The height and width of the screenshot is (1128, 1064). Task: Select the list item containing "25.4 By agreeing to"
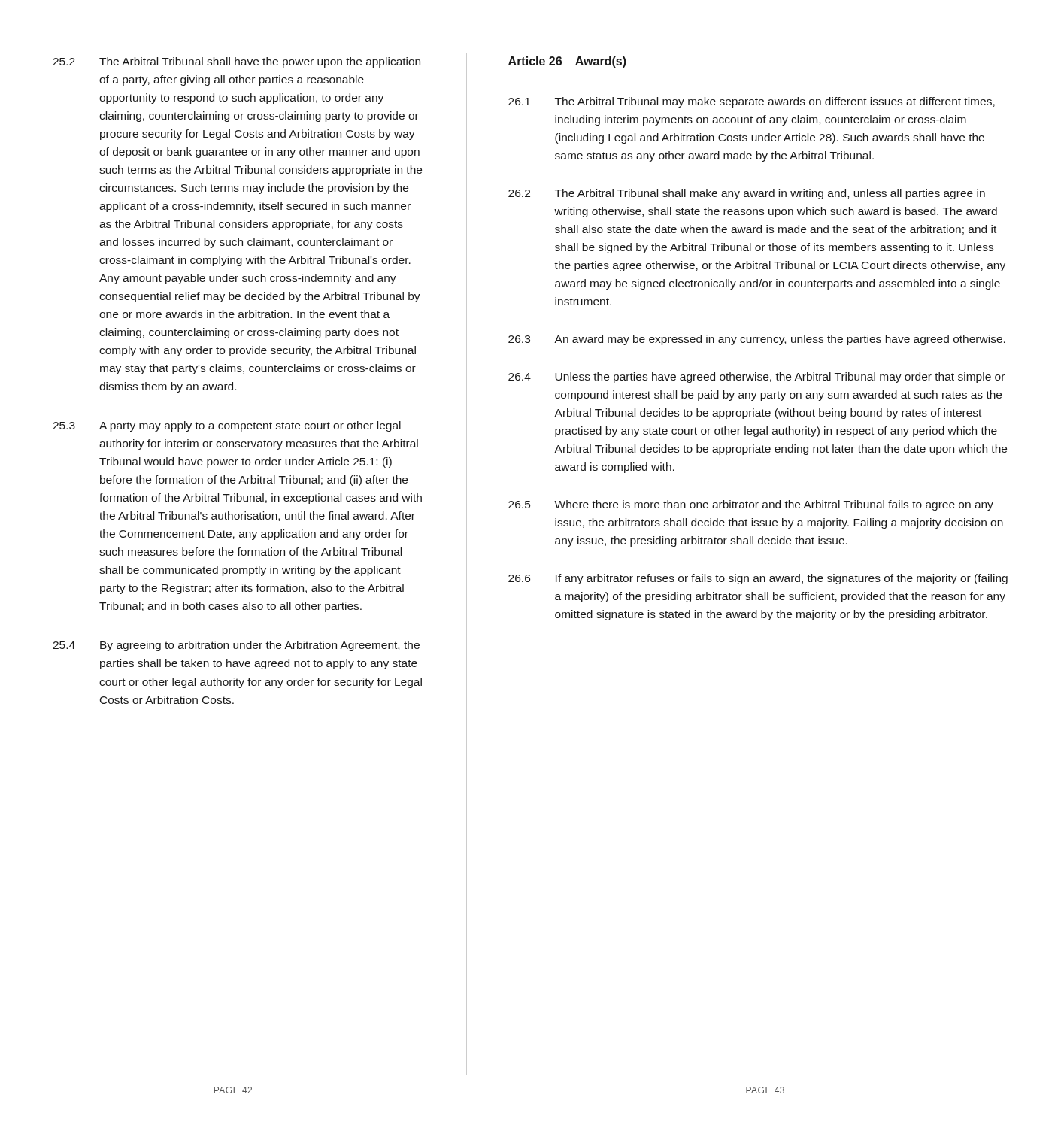[x=239, y=673]
